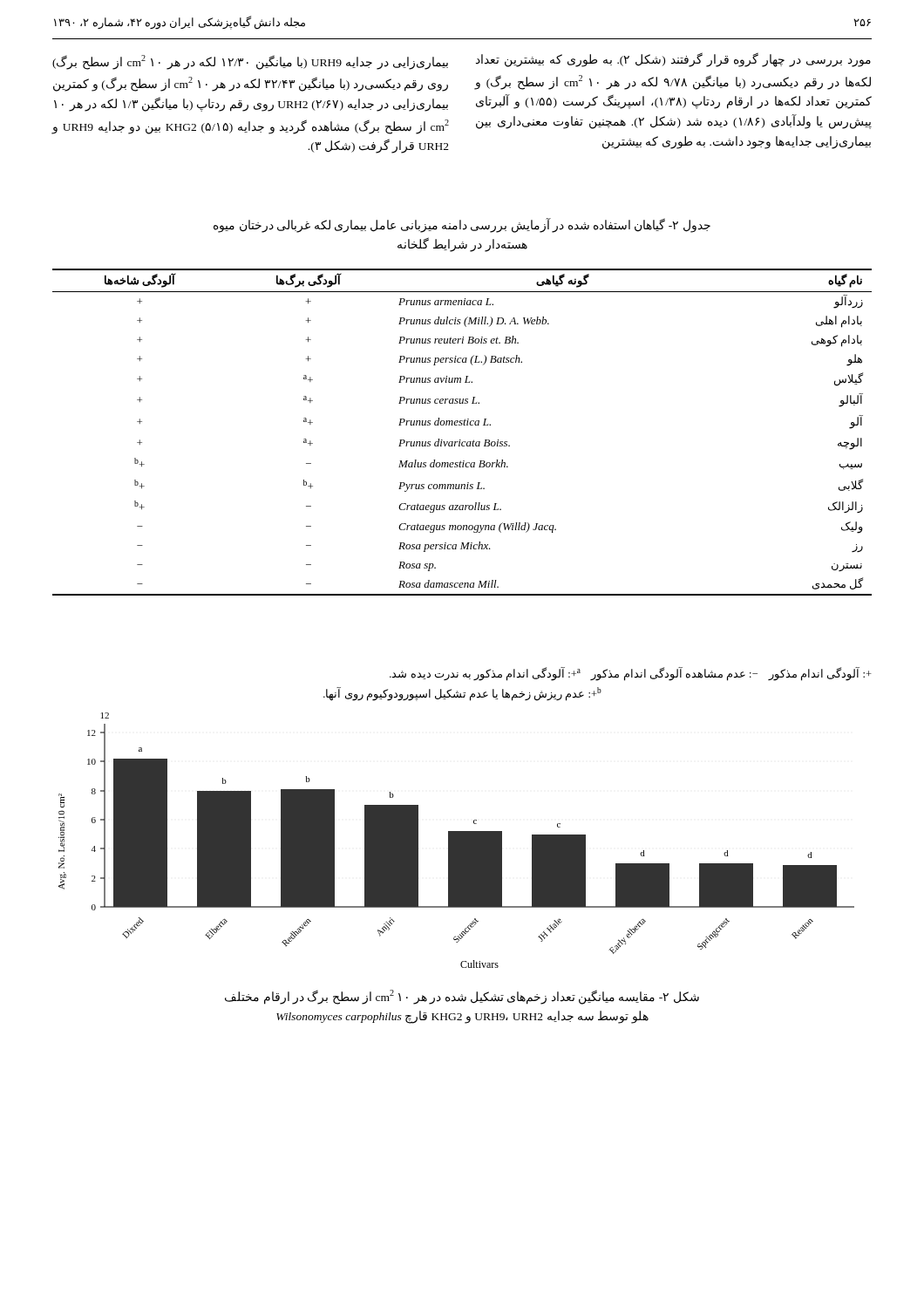Viewport: 924px width, 1308px height.
Task: Select the footnote that says "+: آلودگی اندام"
Action: pos(462,684)
